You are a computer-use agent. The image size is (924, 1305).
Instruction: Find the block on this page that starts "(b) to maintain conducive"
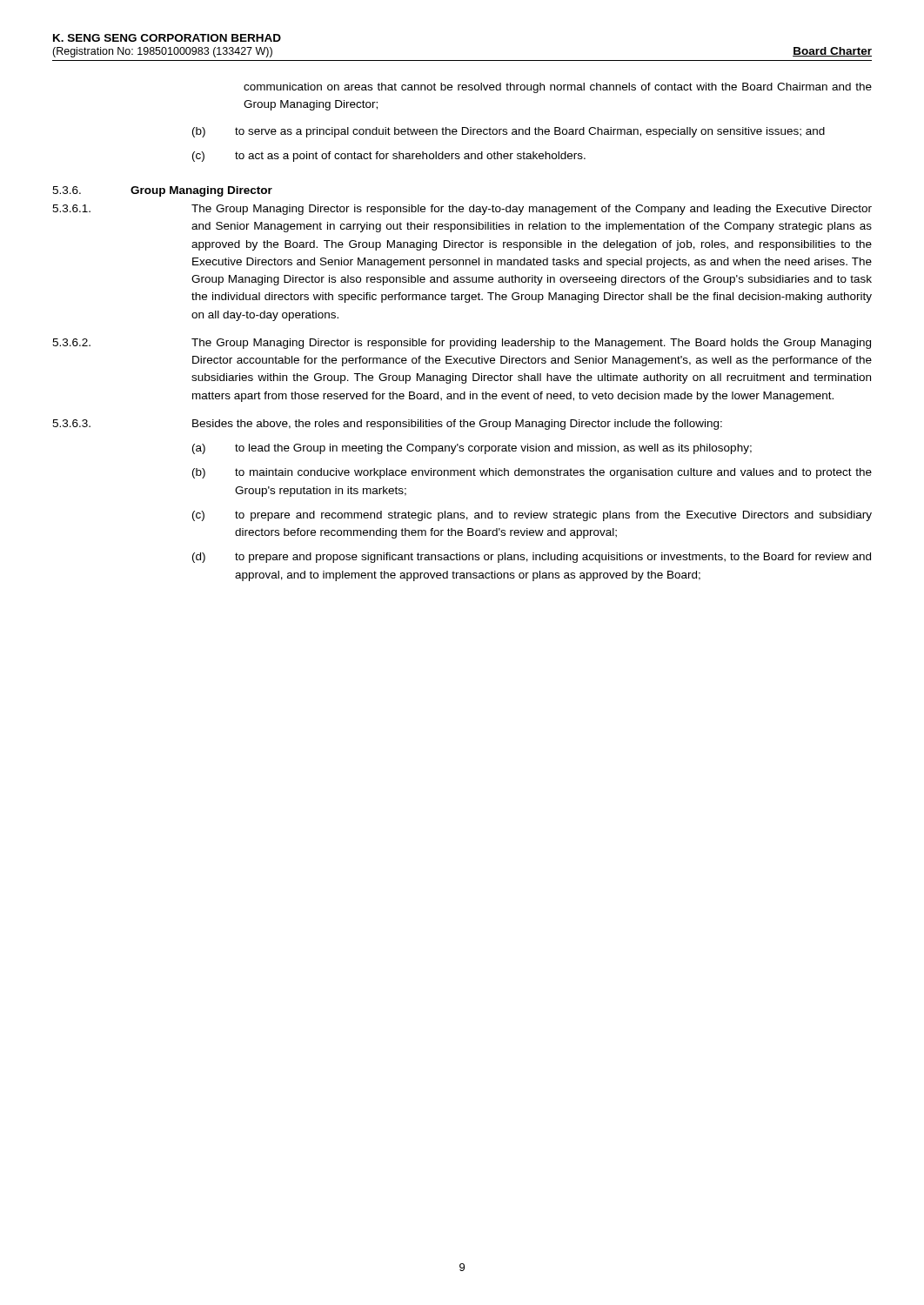[x=532, y=482]
